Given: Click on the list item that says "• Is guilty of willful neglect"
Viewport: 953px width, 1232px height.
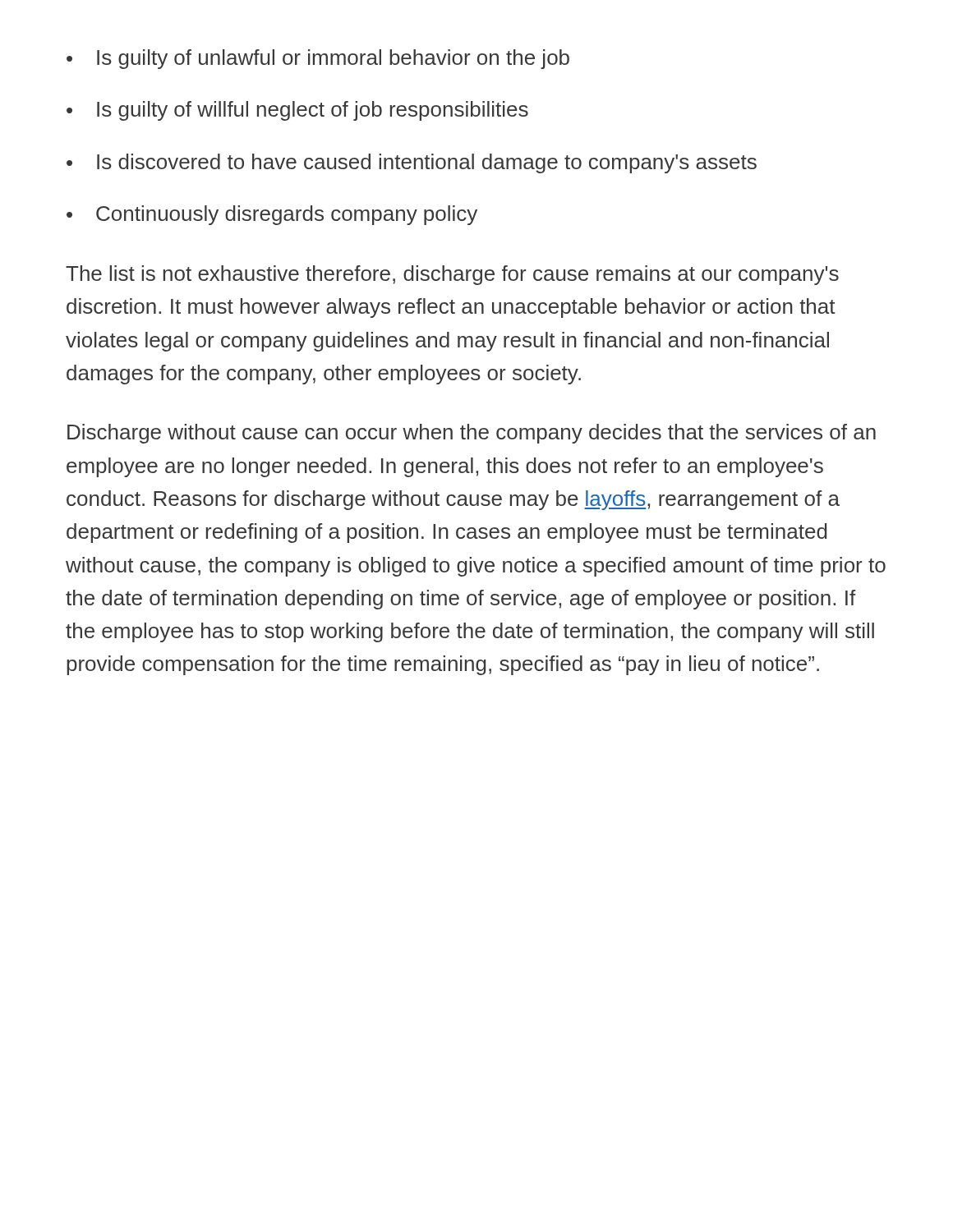Looking at the screenshot, I should [x=476, y=110].
